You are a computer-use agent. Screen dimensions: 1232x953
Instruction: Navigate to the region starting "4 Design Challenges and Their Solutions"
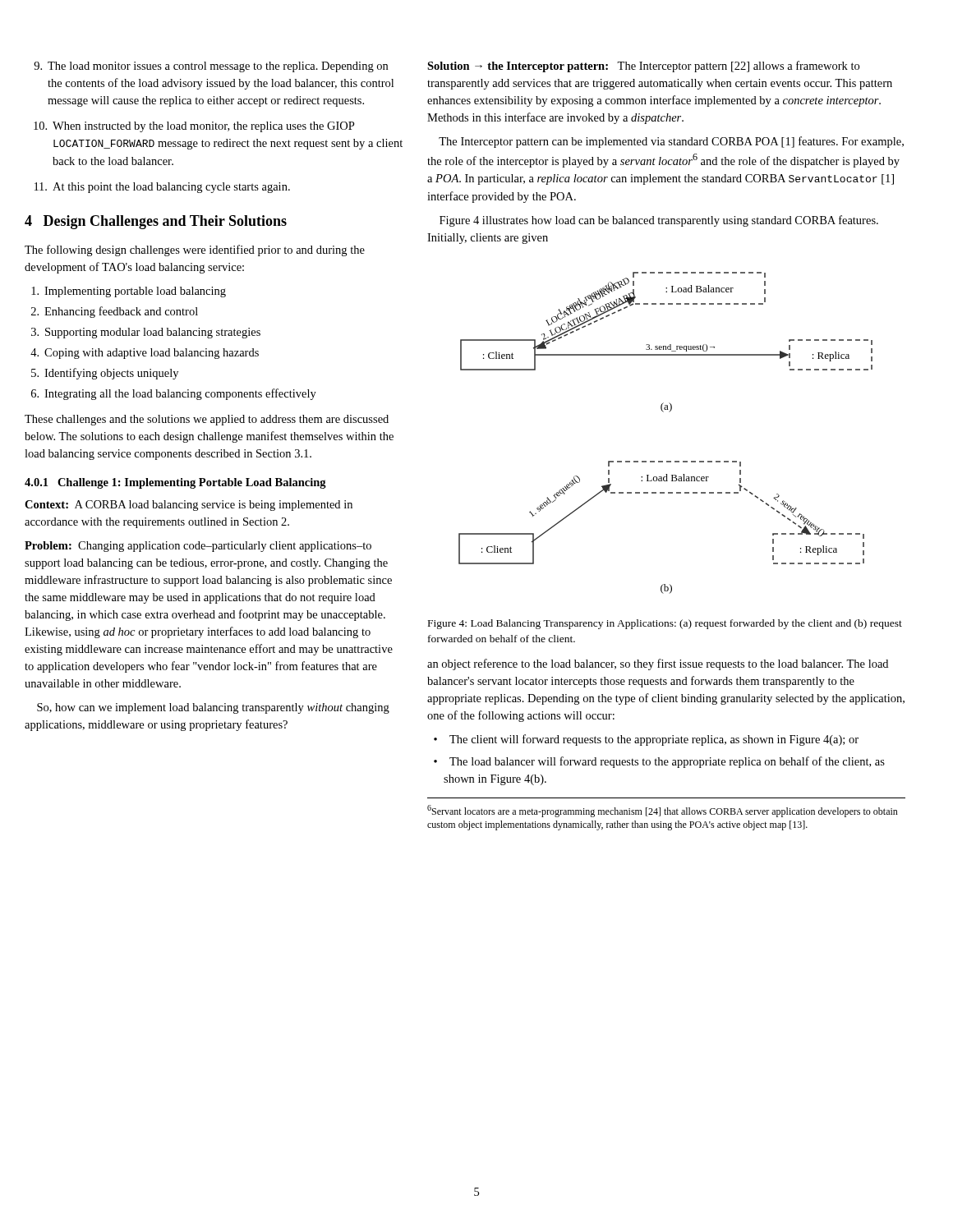(x=156, y=221)
